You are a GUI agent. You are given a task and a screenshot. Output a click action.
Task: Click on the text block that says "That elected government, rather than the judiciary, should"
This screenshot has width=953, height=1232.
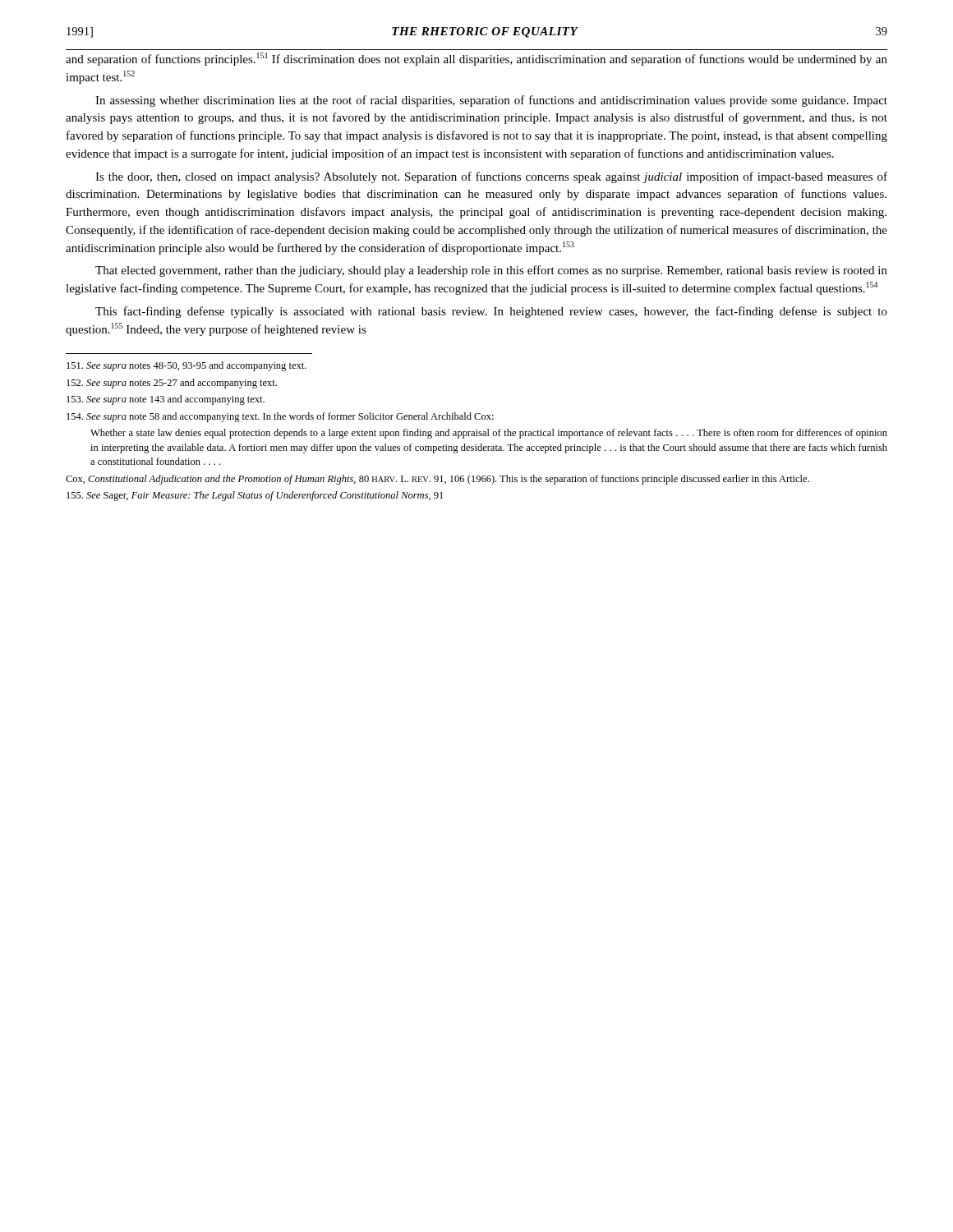(x=476, y=280)
